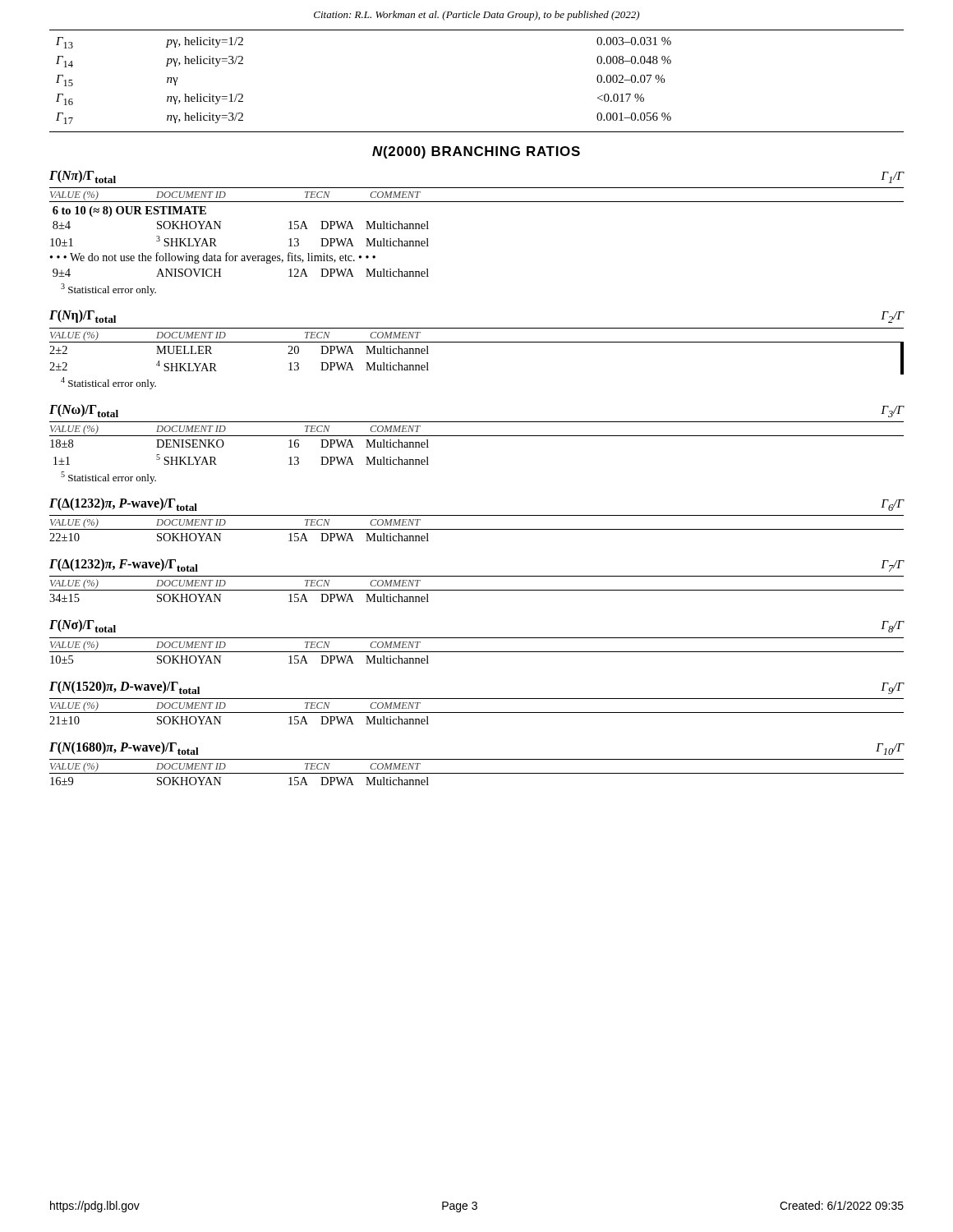Screen dimensions: 1232x953
Task: Click a table
Action: pyautogui.click(x=476, y=81)
